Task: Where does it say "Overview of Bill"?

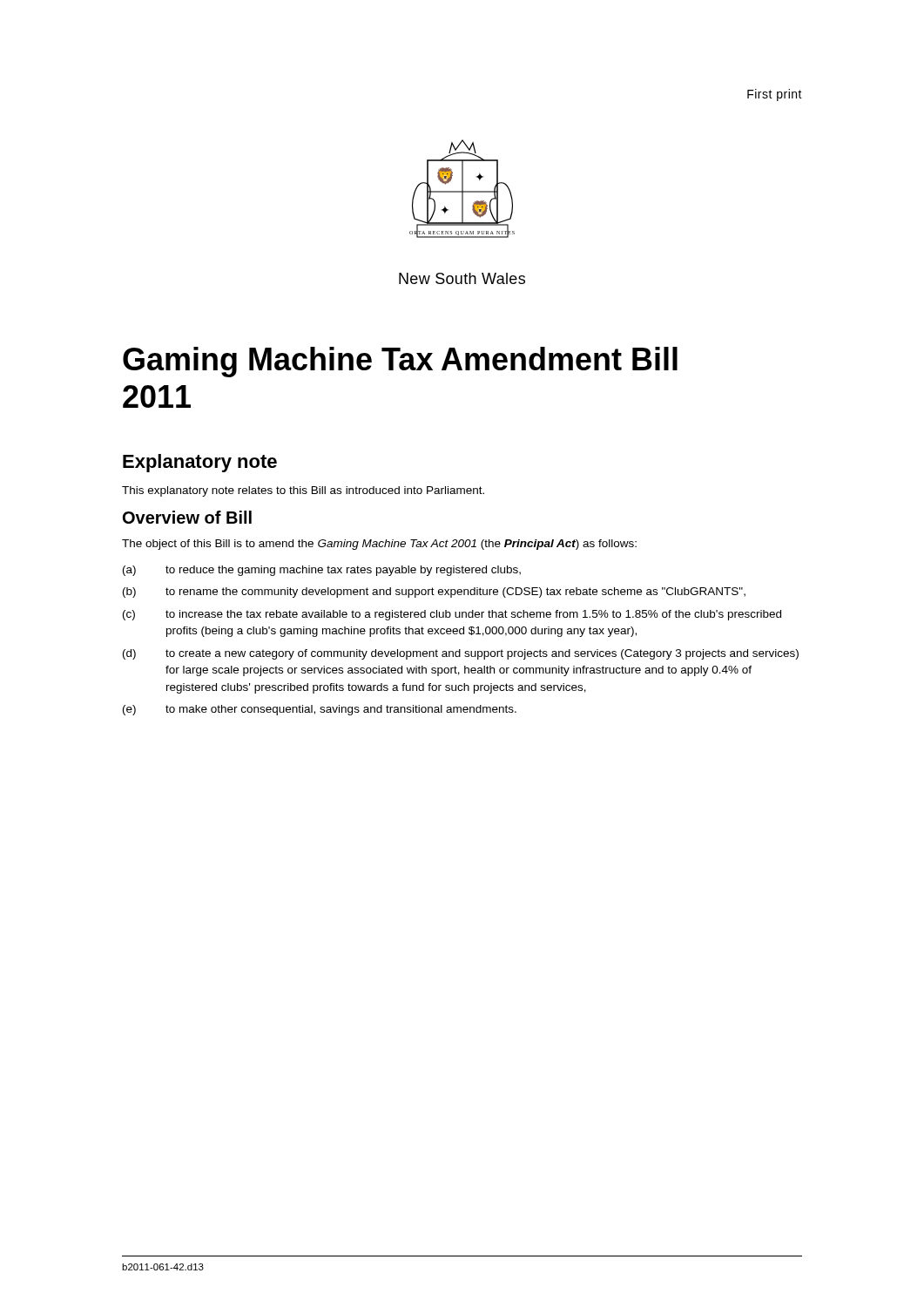Action: [x=187, y=518]
